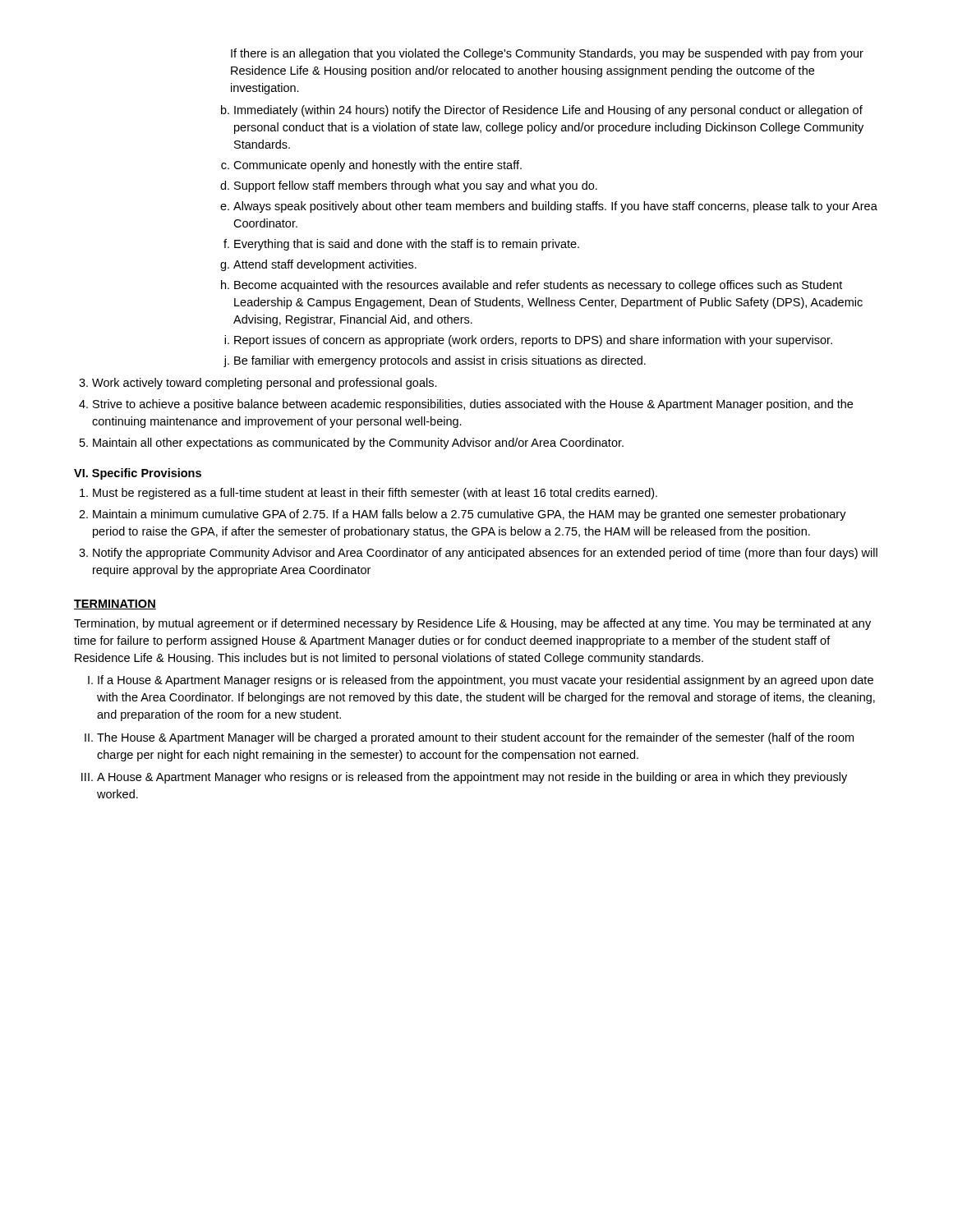This screenshot has width=953, height=1232.
Task: Point to the region starting "Support fellow staff members through"
Action: tap(416, 186)
